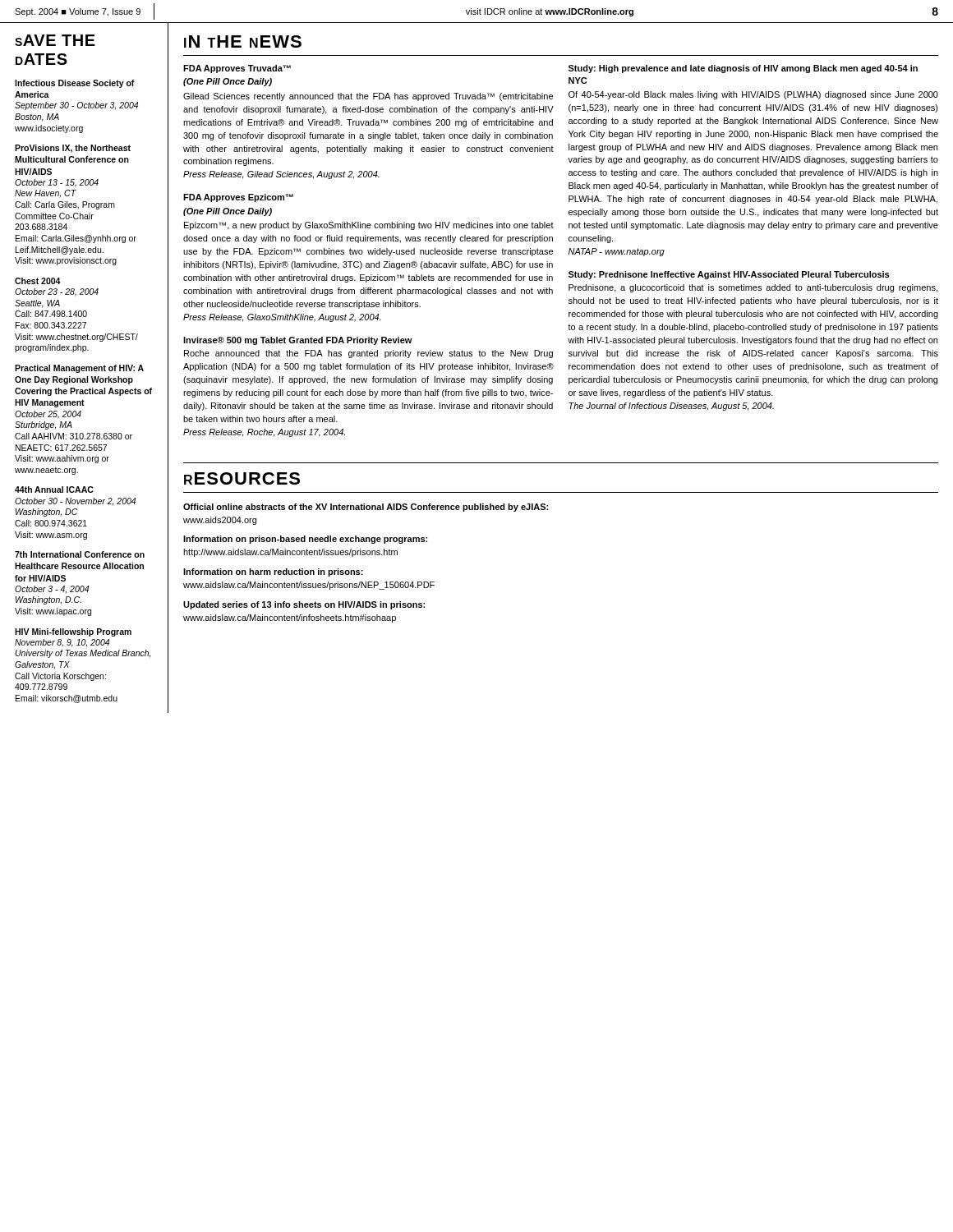Find the element starting "Updated series of 13"
The width and height of the screenshot is (953, 1232).
(304, 611)
